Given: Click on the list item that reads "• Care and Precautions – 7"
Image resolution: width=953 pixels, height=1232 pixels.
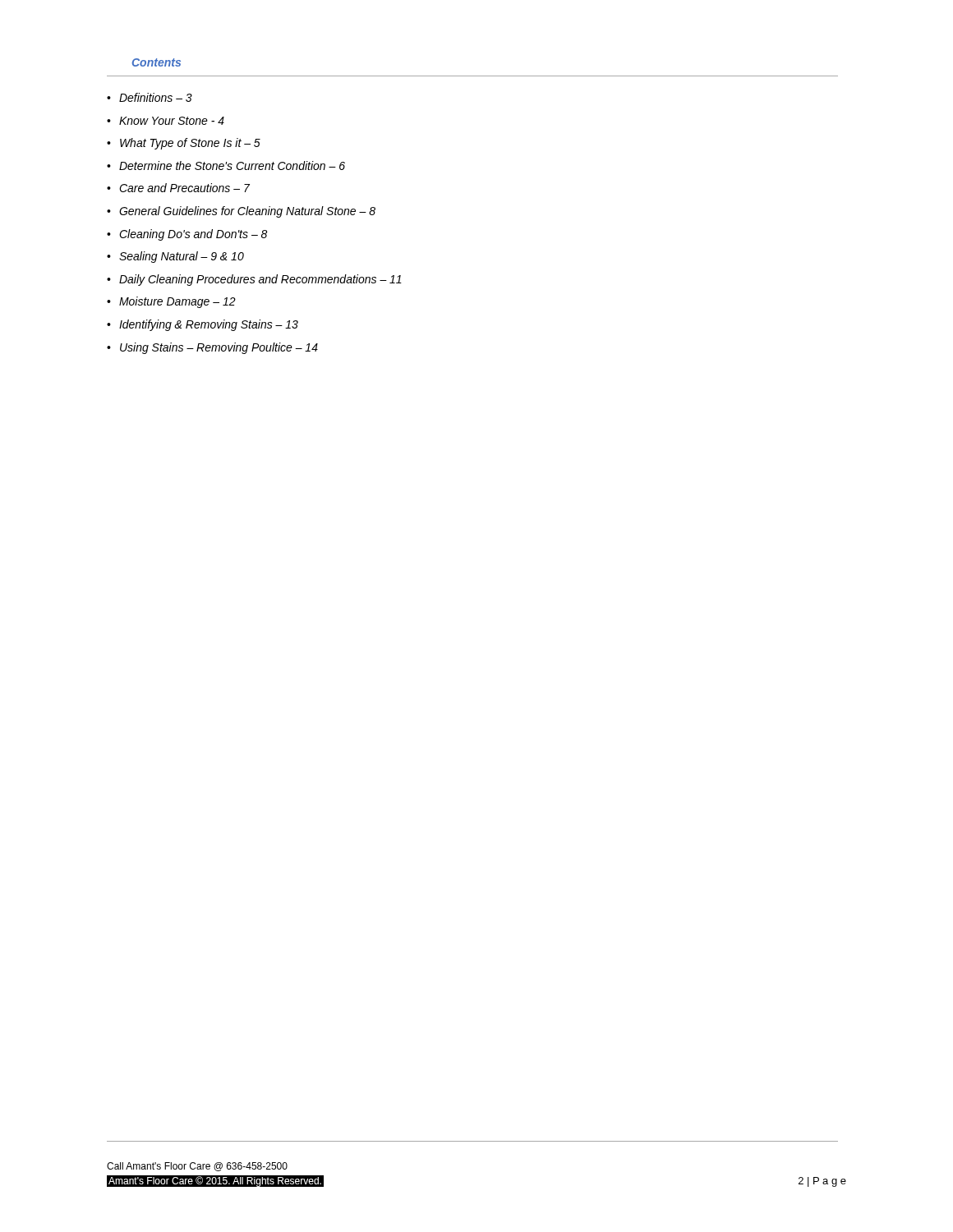Looking at the screenshot, I should (178, 189).
